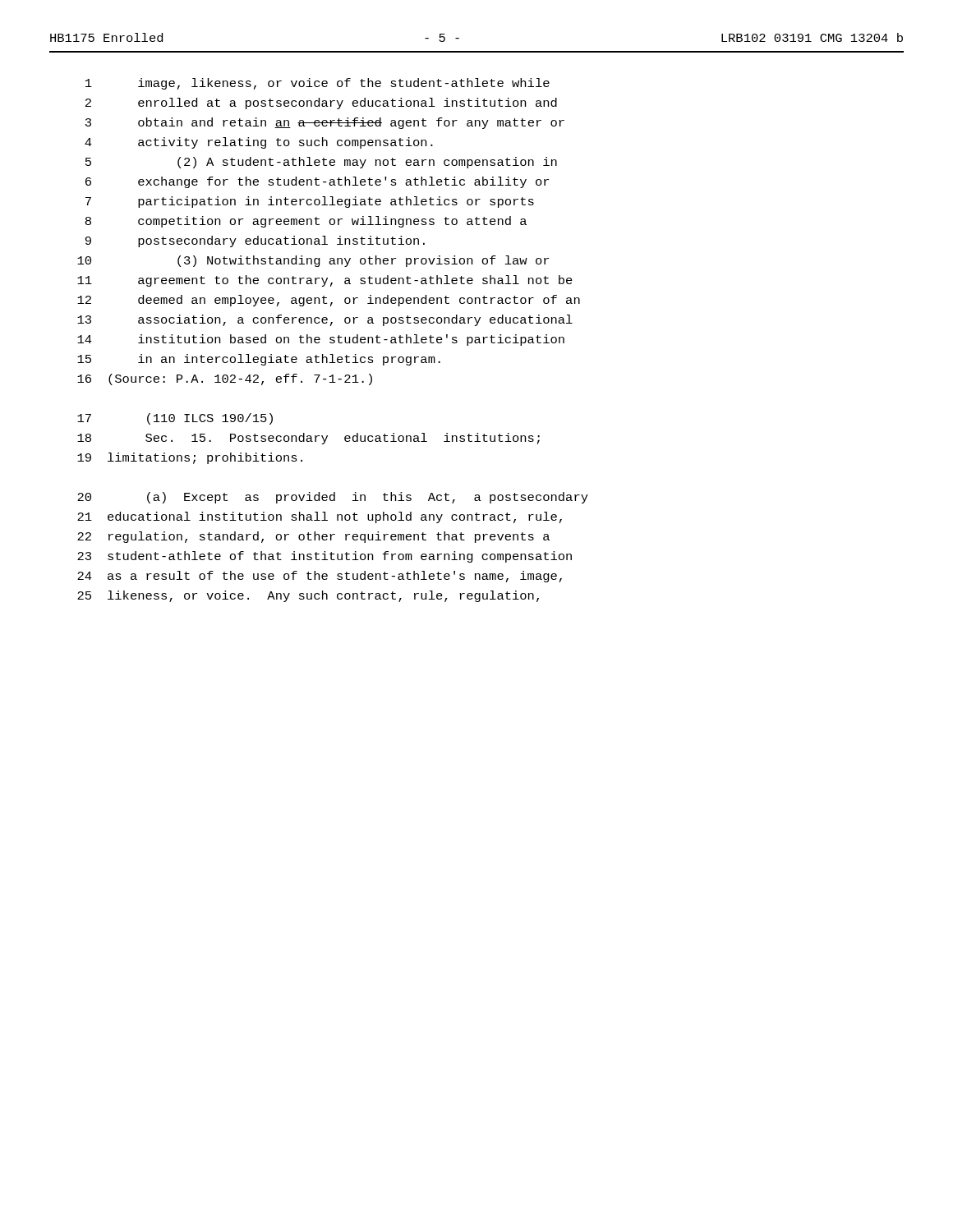Find the block on this page that starts "25 likeness, or"
The width and height of the screenshot is (953, 1232).
pyautogui.click(x=476, y=597)
